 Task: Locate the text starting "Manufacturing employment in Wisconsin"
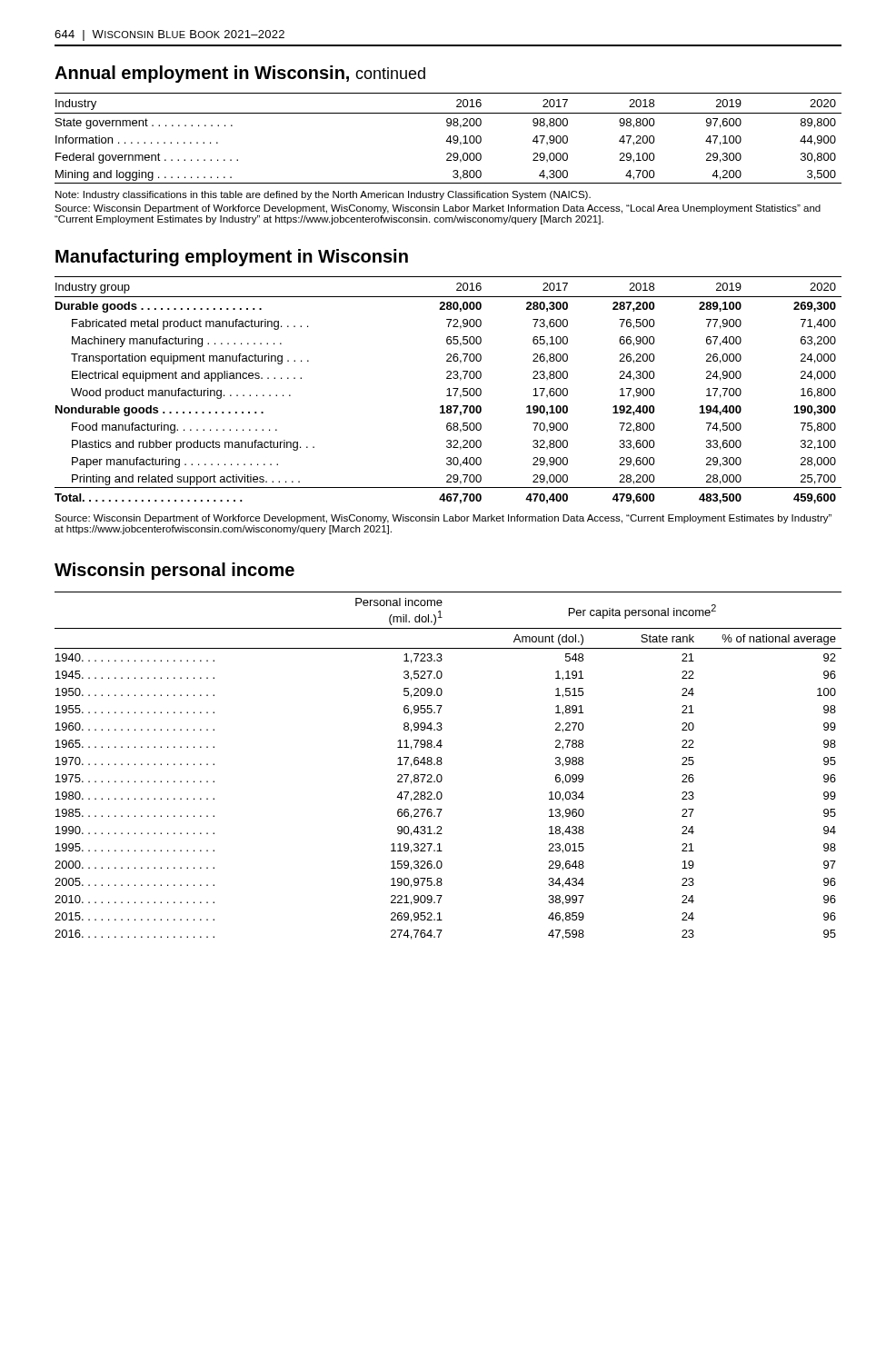pos(232,256)
